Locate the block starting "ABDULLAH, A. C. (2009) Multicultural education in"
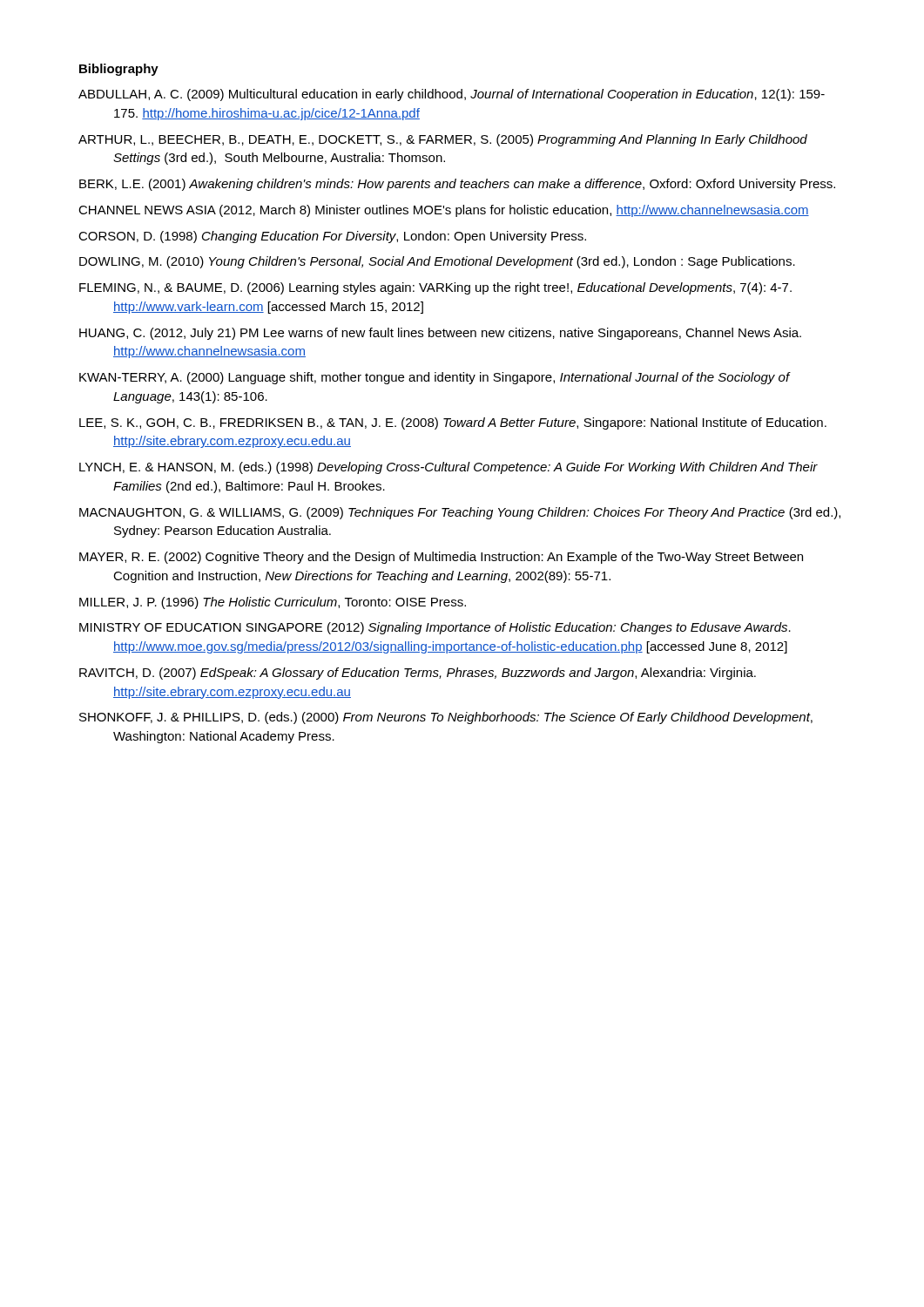 point(452,103)
